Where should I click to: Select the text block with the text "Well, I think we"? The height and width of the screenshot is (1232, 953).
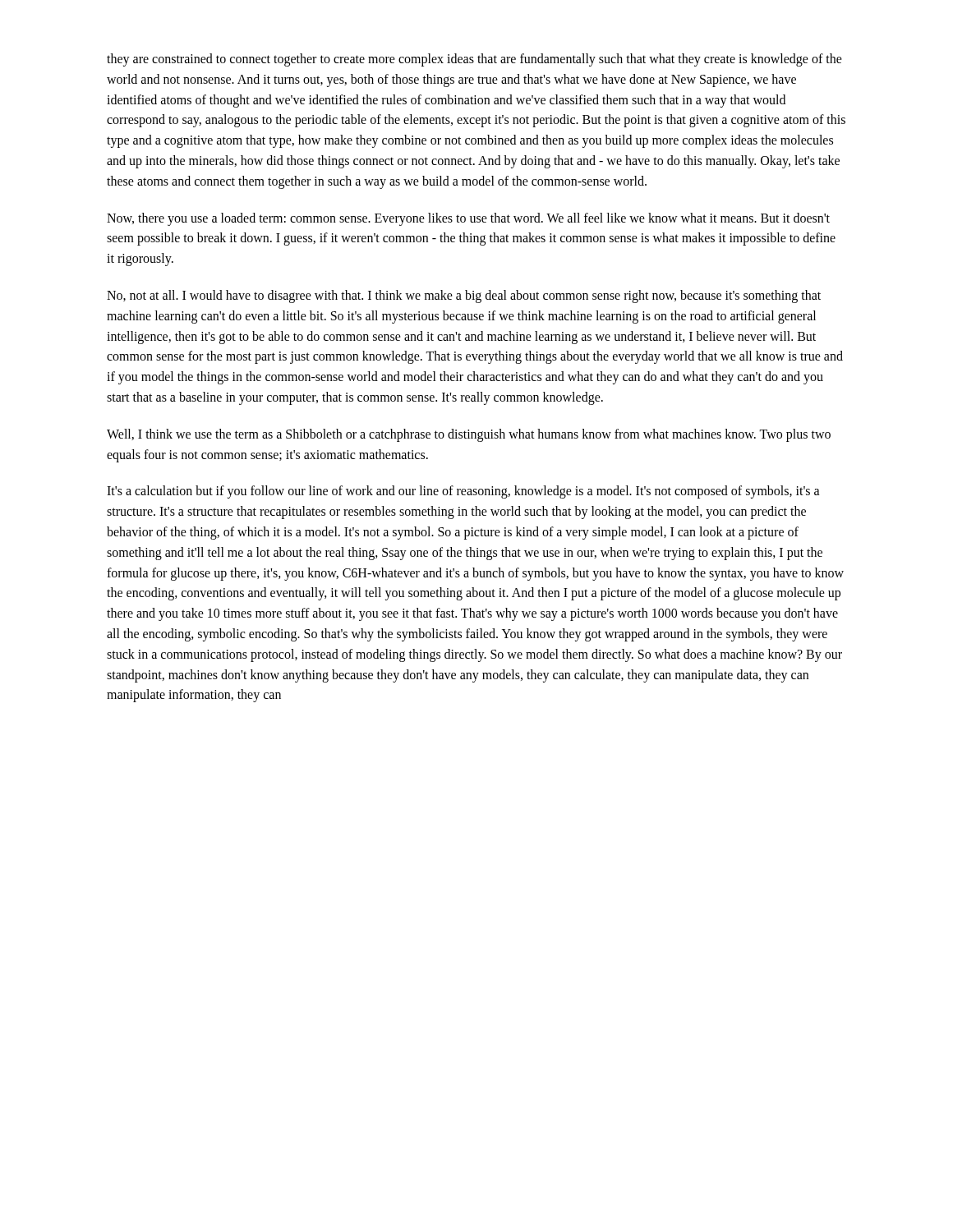click(469, 444)
